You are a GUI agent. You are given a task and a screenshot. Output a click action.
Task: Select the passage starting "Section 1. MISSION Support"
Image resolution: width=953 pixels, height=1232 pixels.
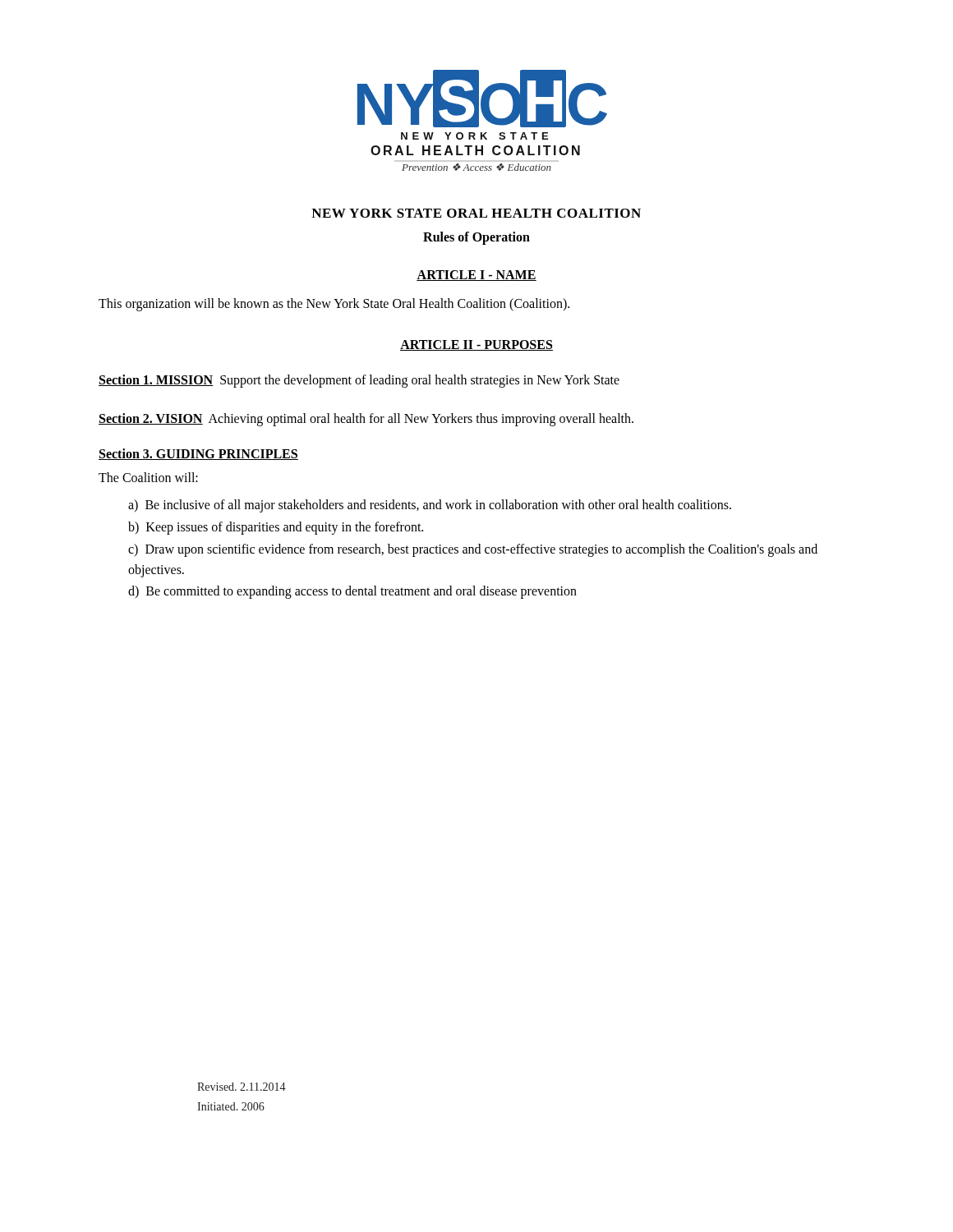(359, 380)
